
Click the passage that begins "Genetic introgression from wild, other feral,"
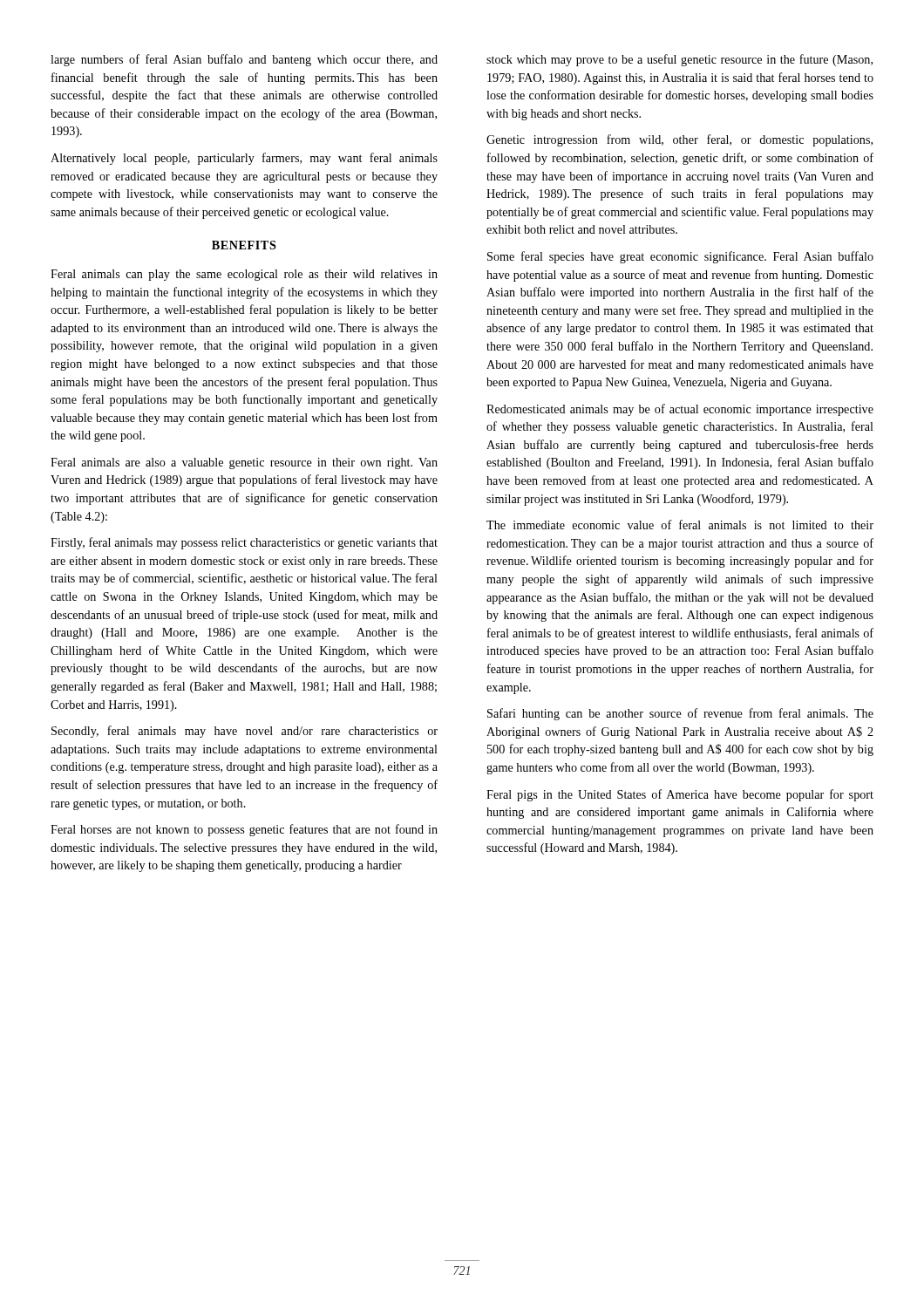coord(680,185)
